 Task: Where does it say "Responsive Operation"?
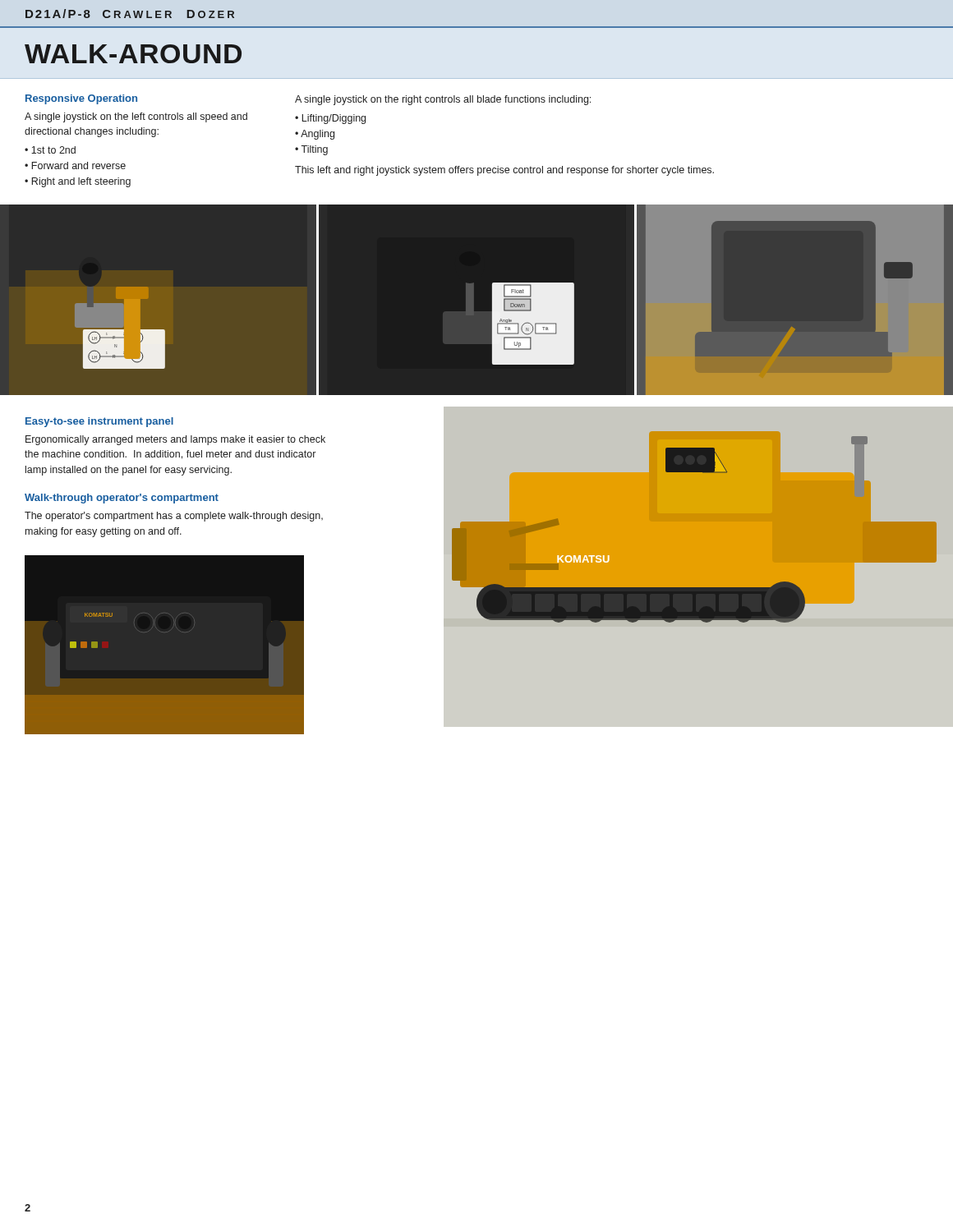tap(81, 98)
